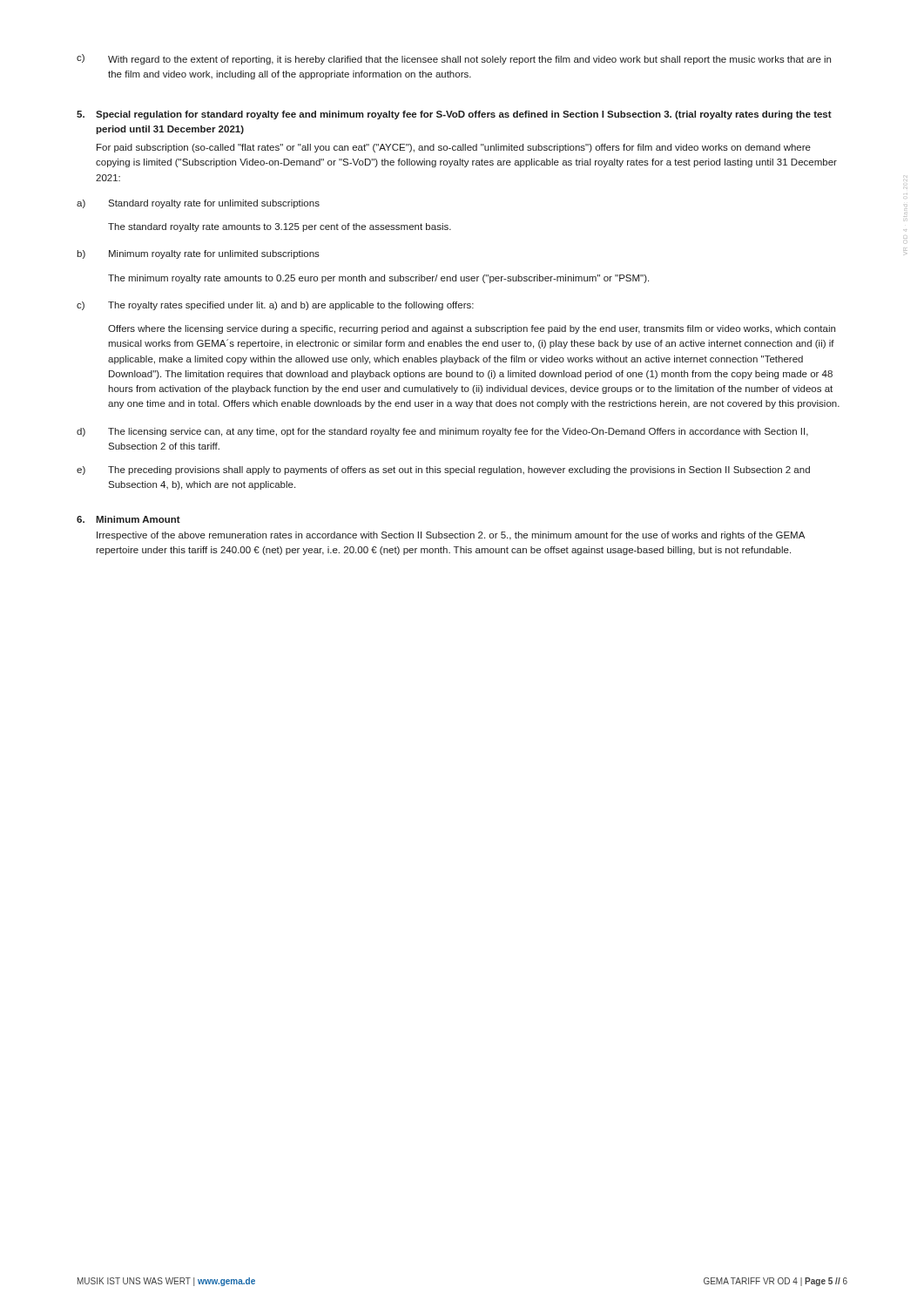
Task: Locate the text starting "b) Minimum royalty rate"
Action: coord(198,254)
